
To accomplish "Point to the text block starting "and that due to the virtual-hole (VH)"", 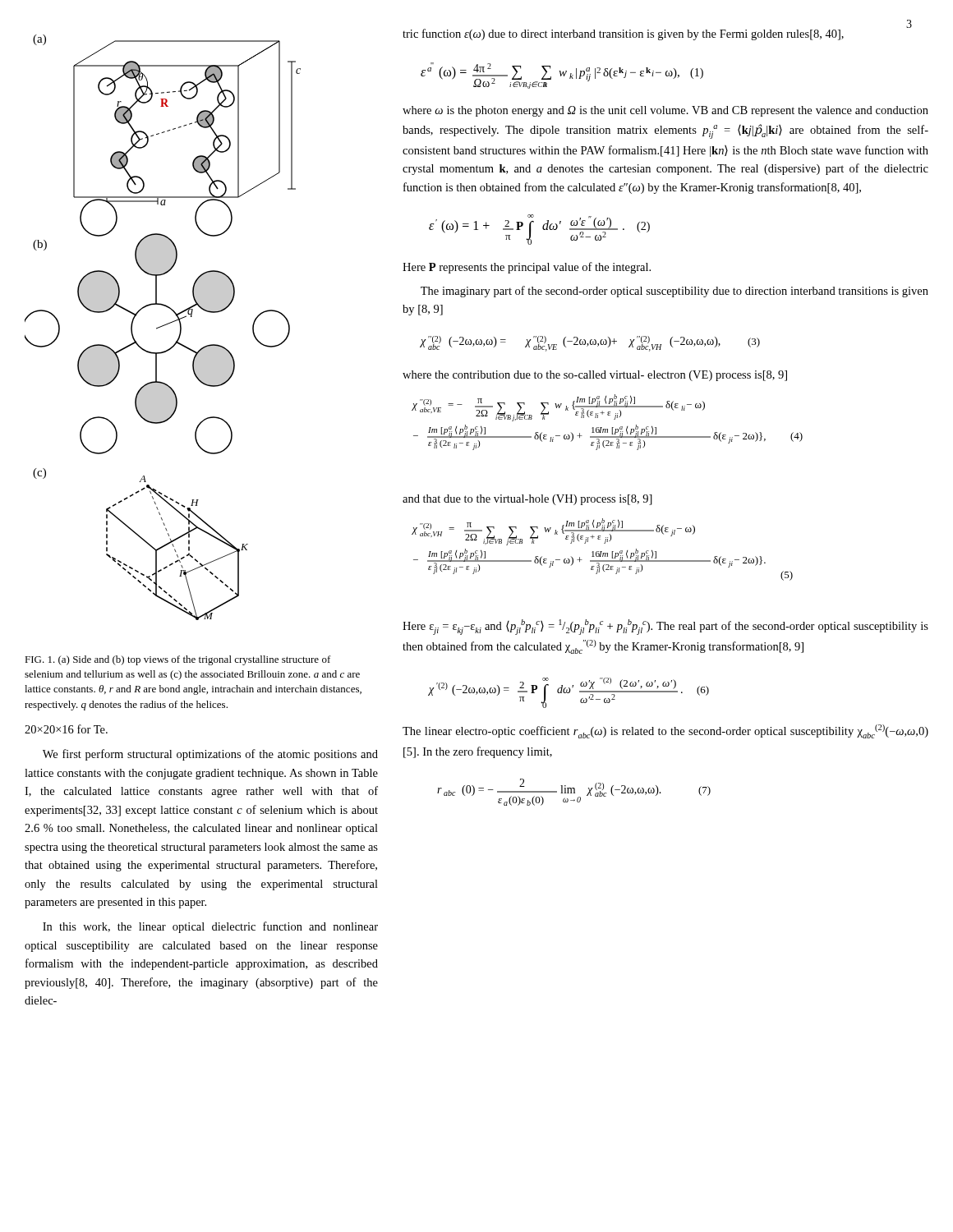I will click(527, 500).
